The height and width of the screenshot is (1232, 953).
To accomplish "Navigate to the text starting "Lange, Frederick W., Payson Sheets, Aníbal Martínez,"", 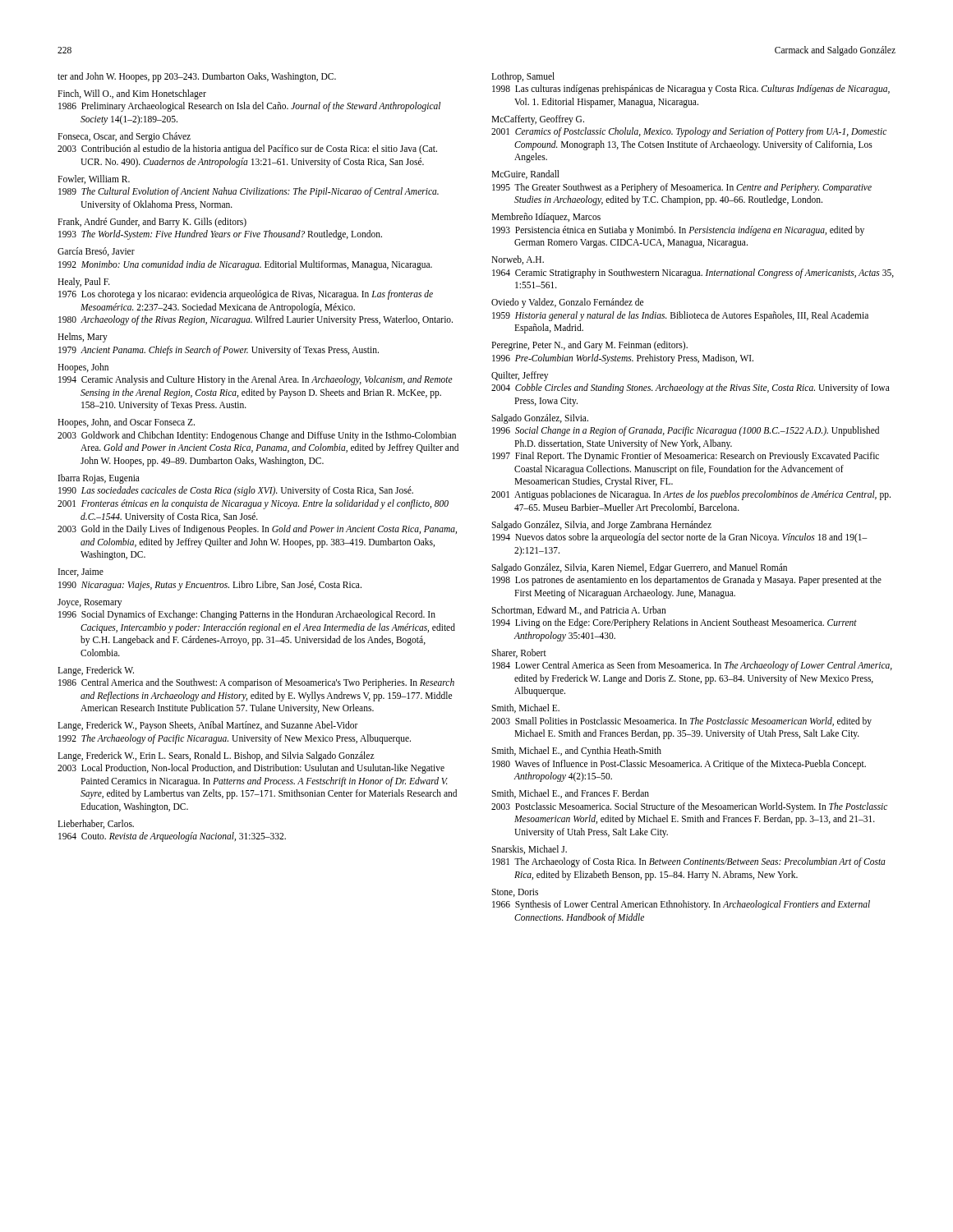I will tap(260, 732).
